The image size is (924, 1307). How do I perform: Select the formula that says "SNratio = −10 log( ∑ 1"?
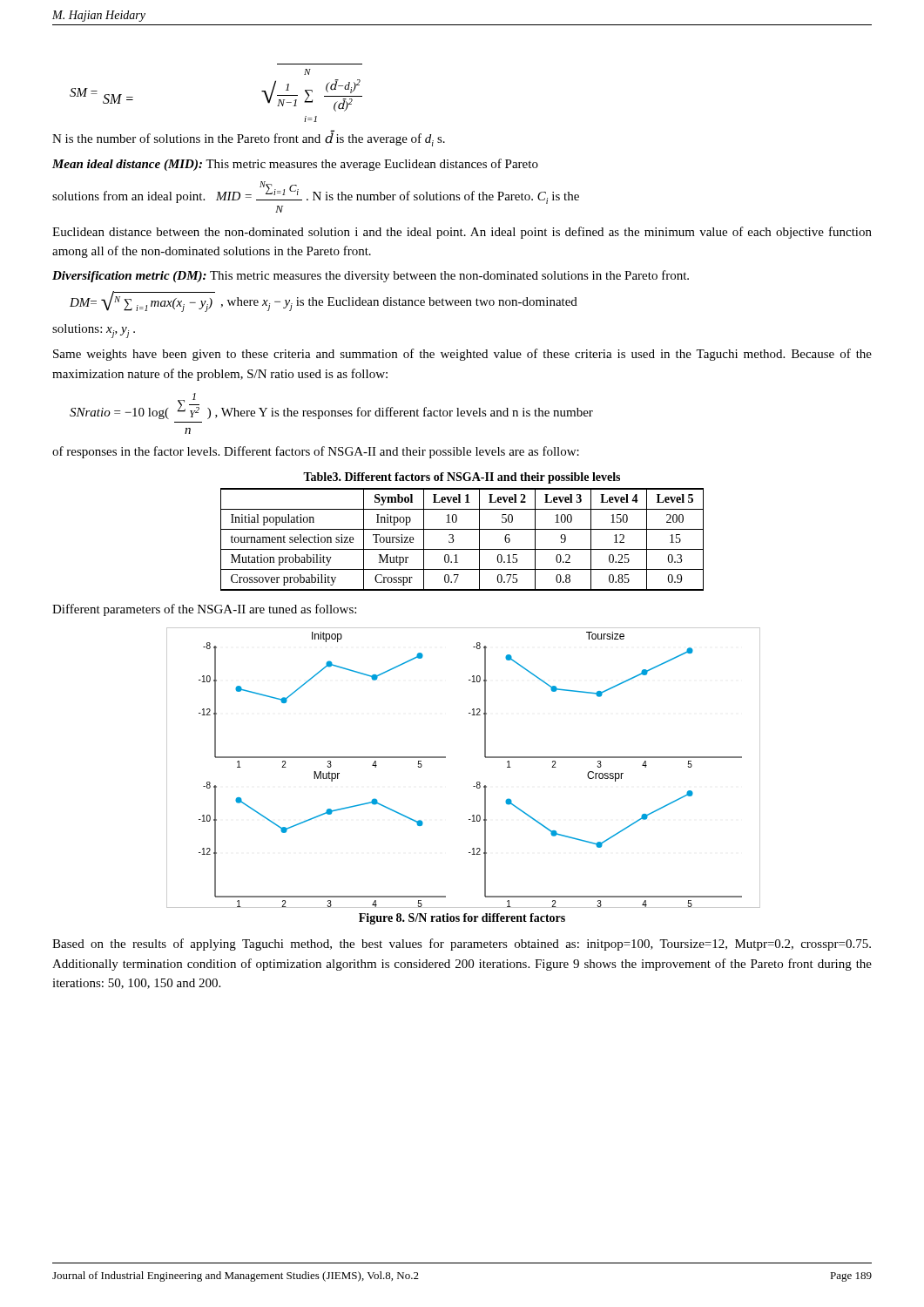tap(331, 414)
